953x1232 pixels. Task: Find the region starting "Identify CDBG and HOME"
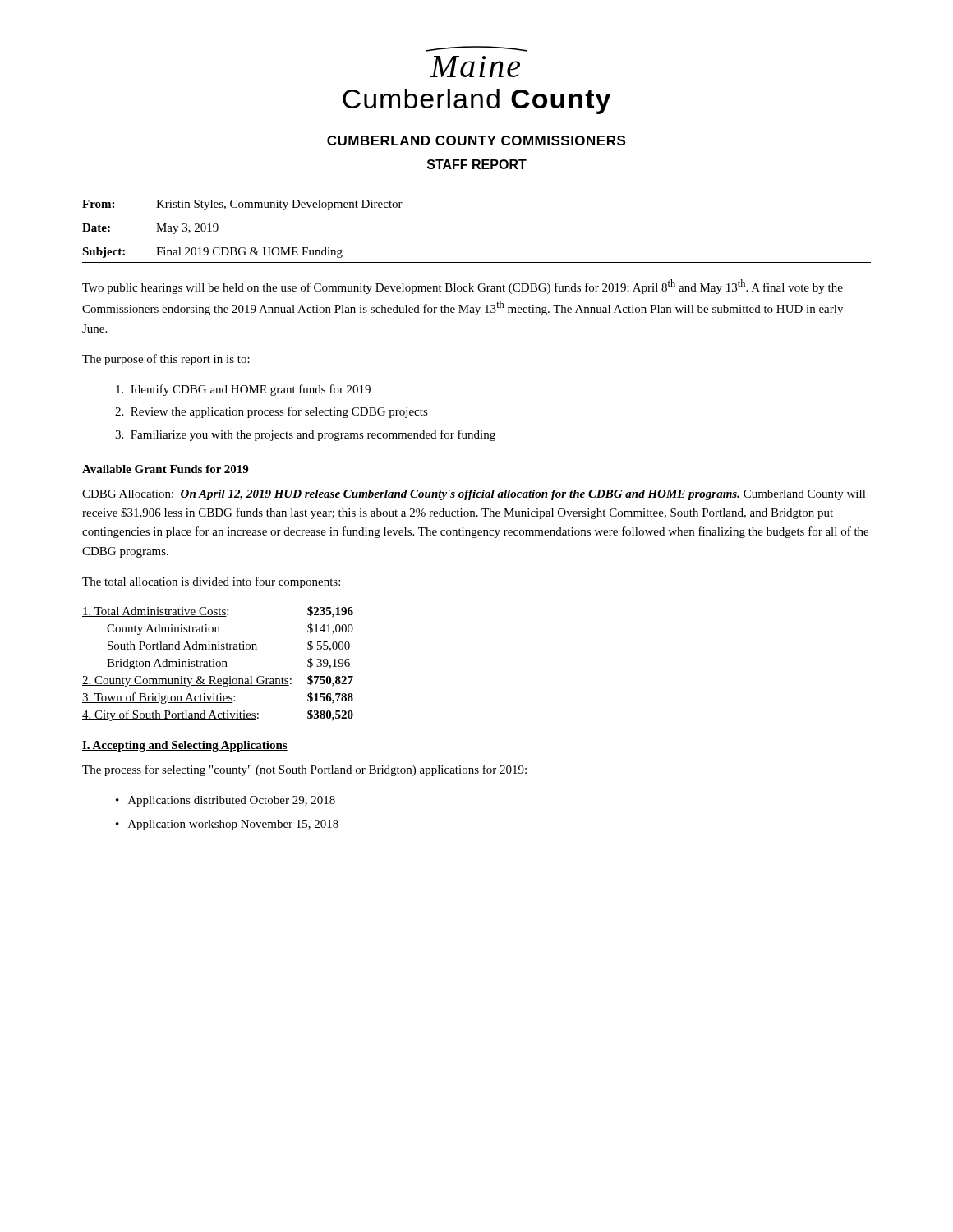pos(243,389)
